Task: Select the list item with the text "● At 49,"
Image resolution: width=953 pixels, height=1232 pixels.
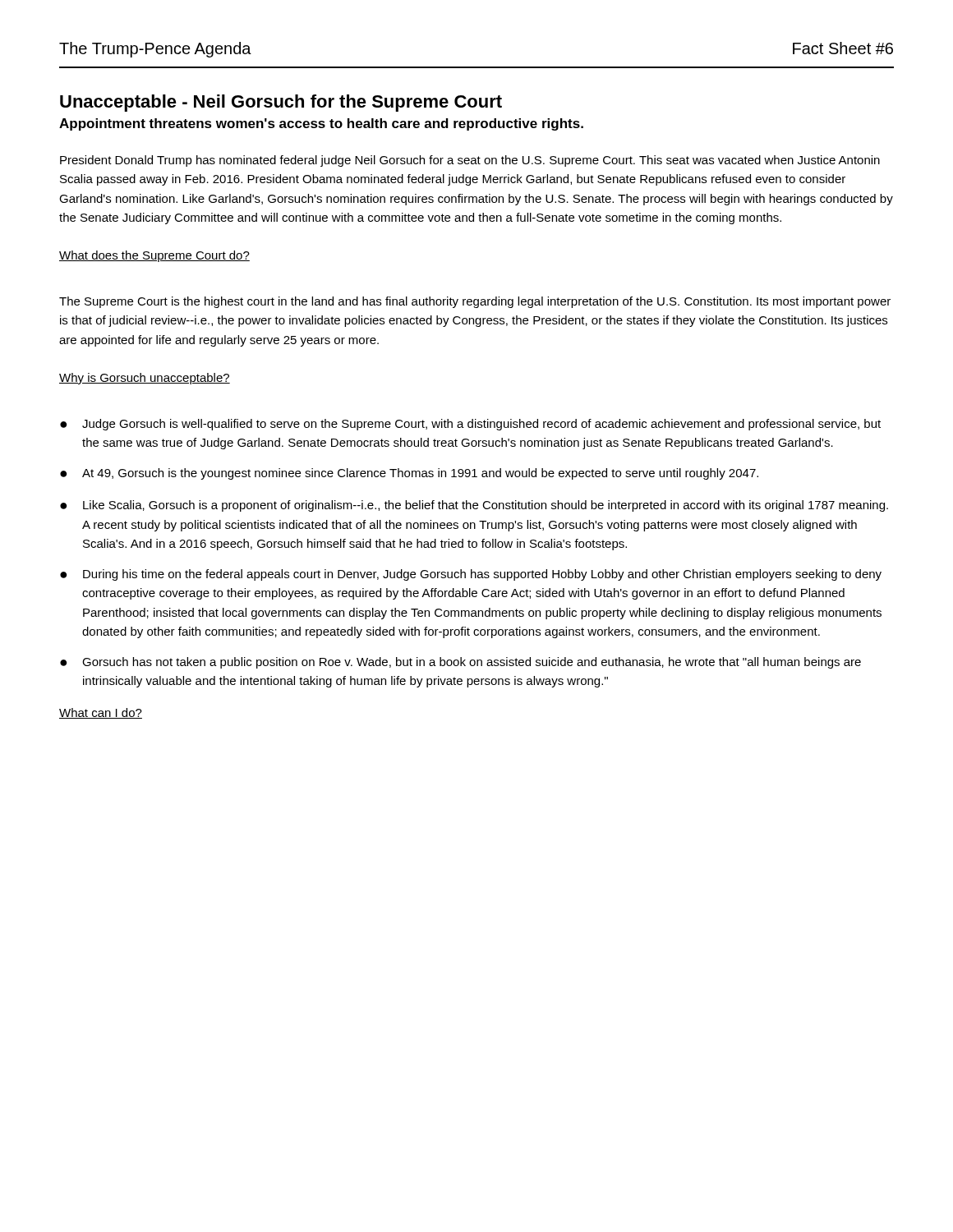Action: 476,474
